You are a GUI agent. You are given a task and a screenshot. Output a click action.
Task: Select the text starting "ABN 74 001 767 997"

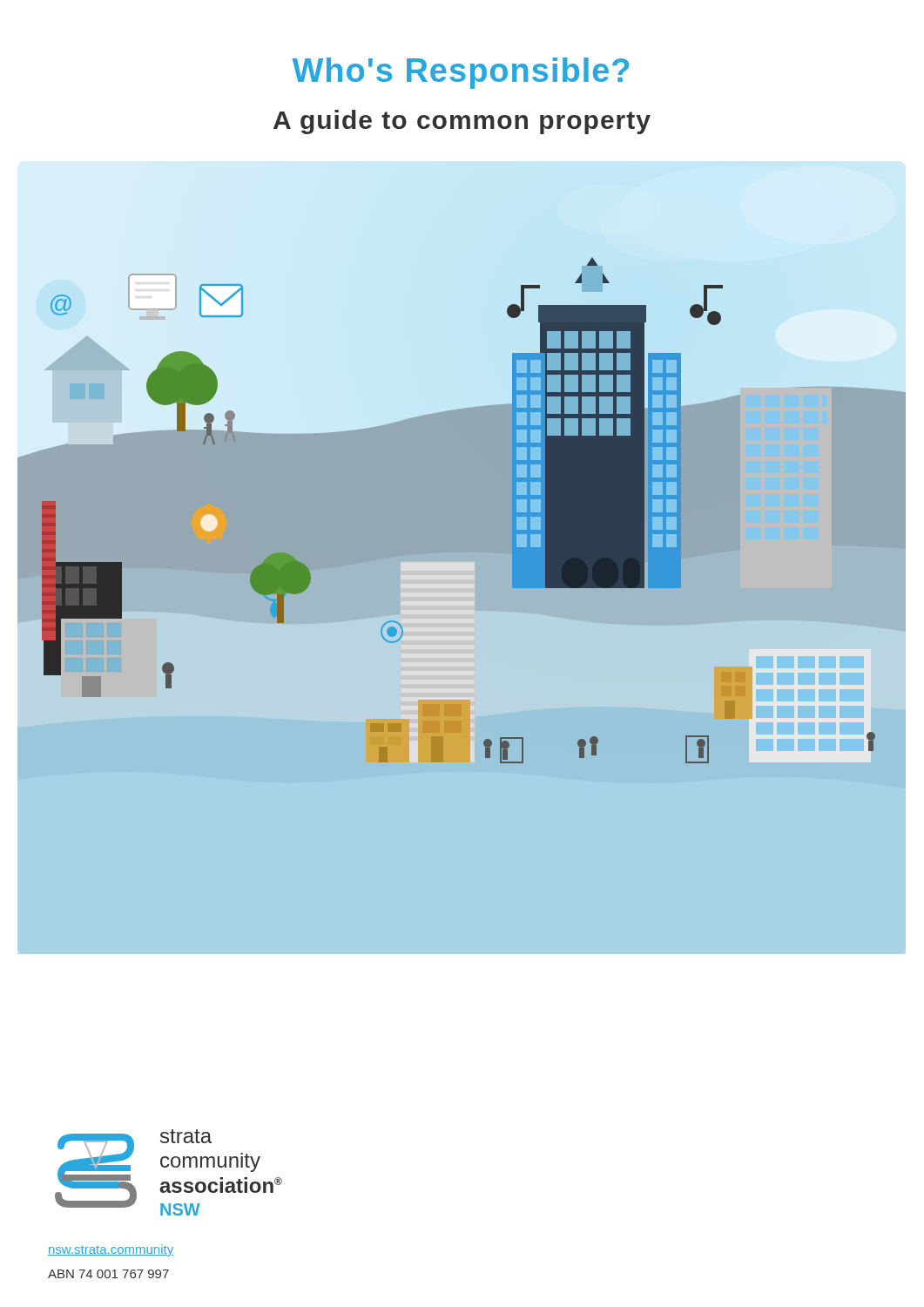point(109,1273)
